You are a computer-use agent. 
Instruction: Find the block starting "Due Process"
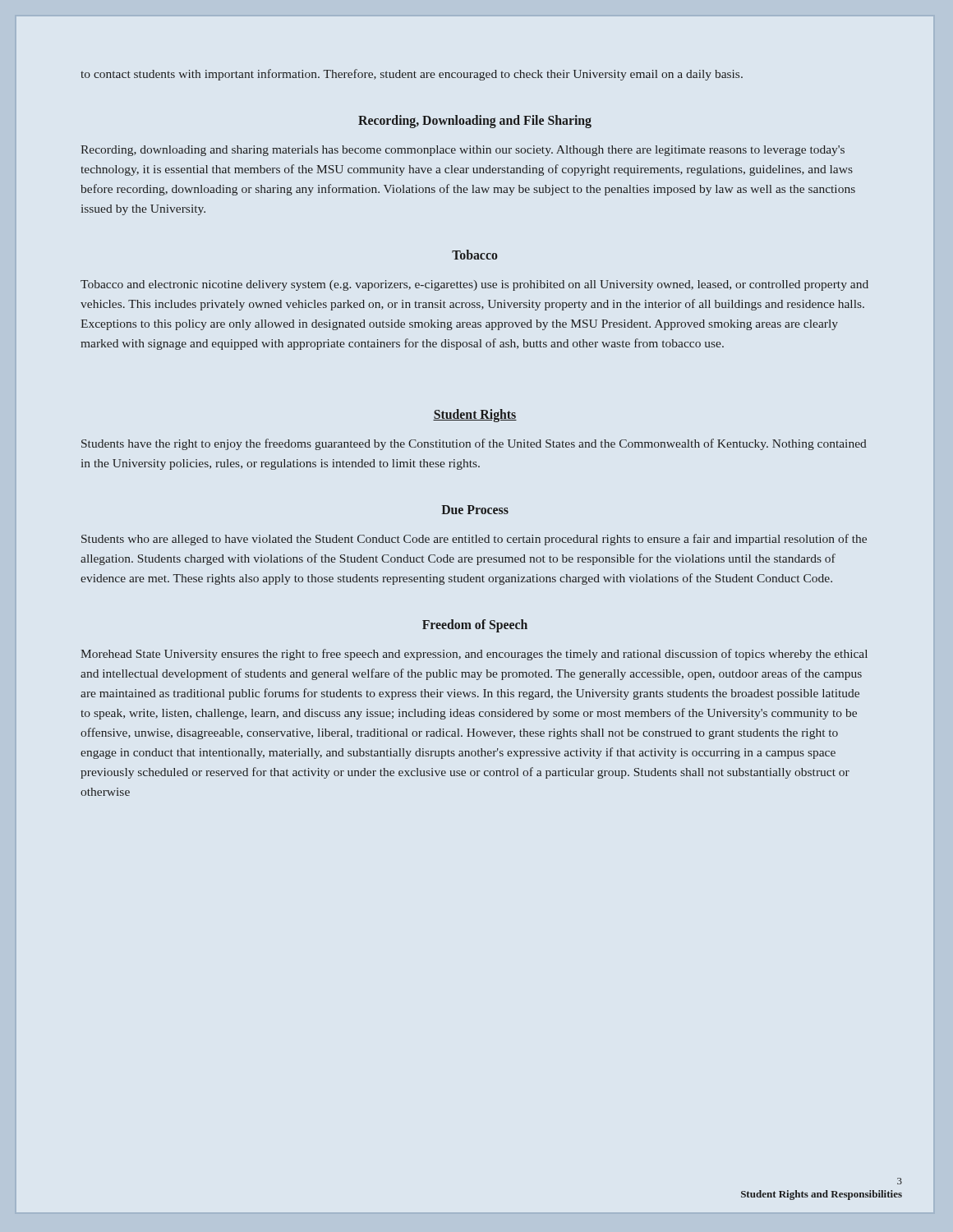coord(475,510)
